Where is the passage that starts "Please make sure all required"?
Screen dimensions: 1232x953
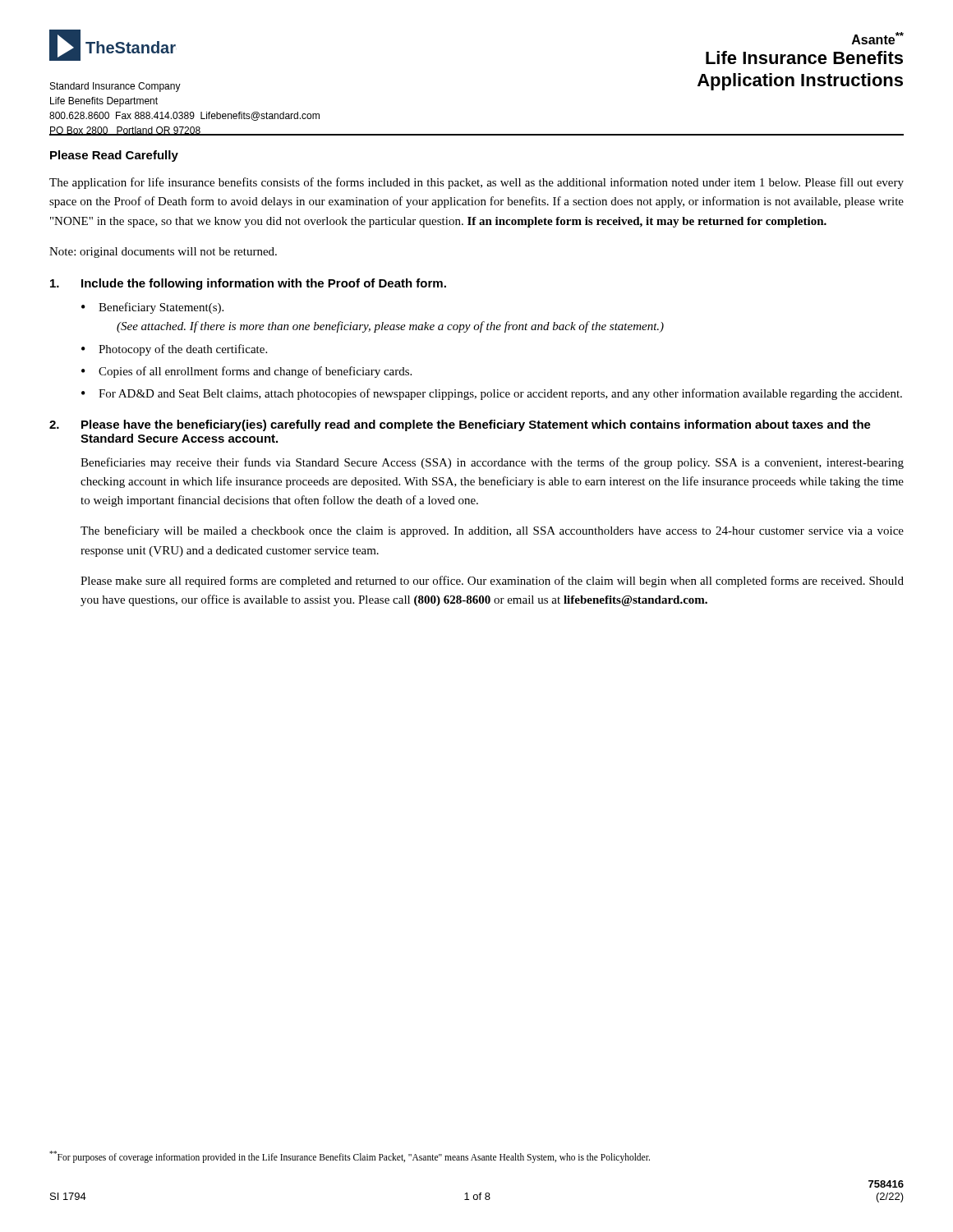click(x=492, y=590)
